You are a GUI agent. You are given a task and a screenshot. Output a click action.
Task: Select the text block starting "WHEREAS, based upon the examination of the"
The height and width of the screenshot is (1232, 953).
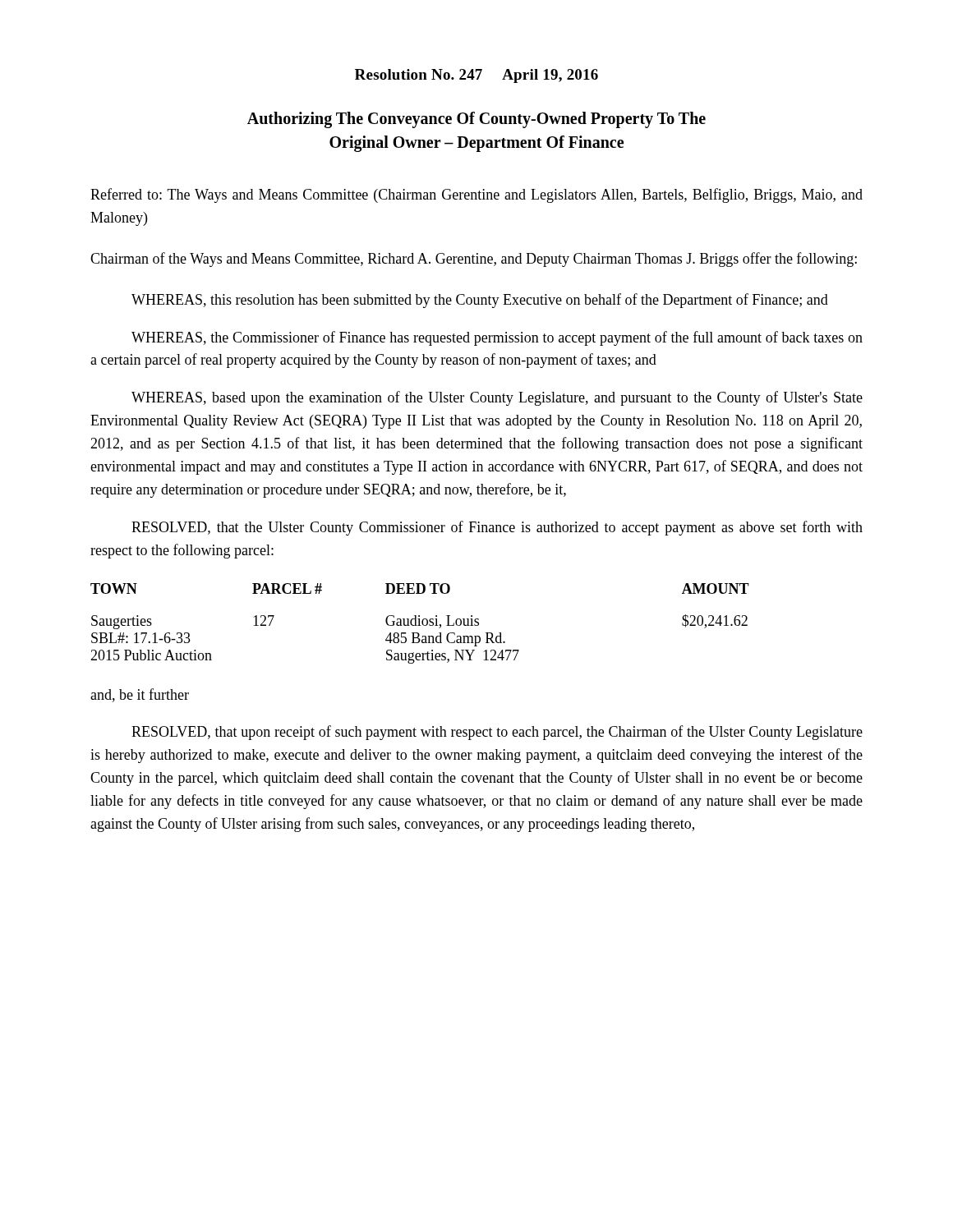476,444
